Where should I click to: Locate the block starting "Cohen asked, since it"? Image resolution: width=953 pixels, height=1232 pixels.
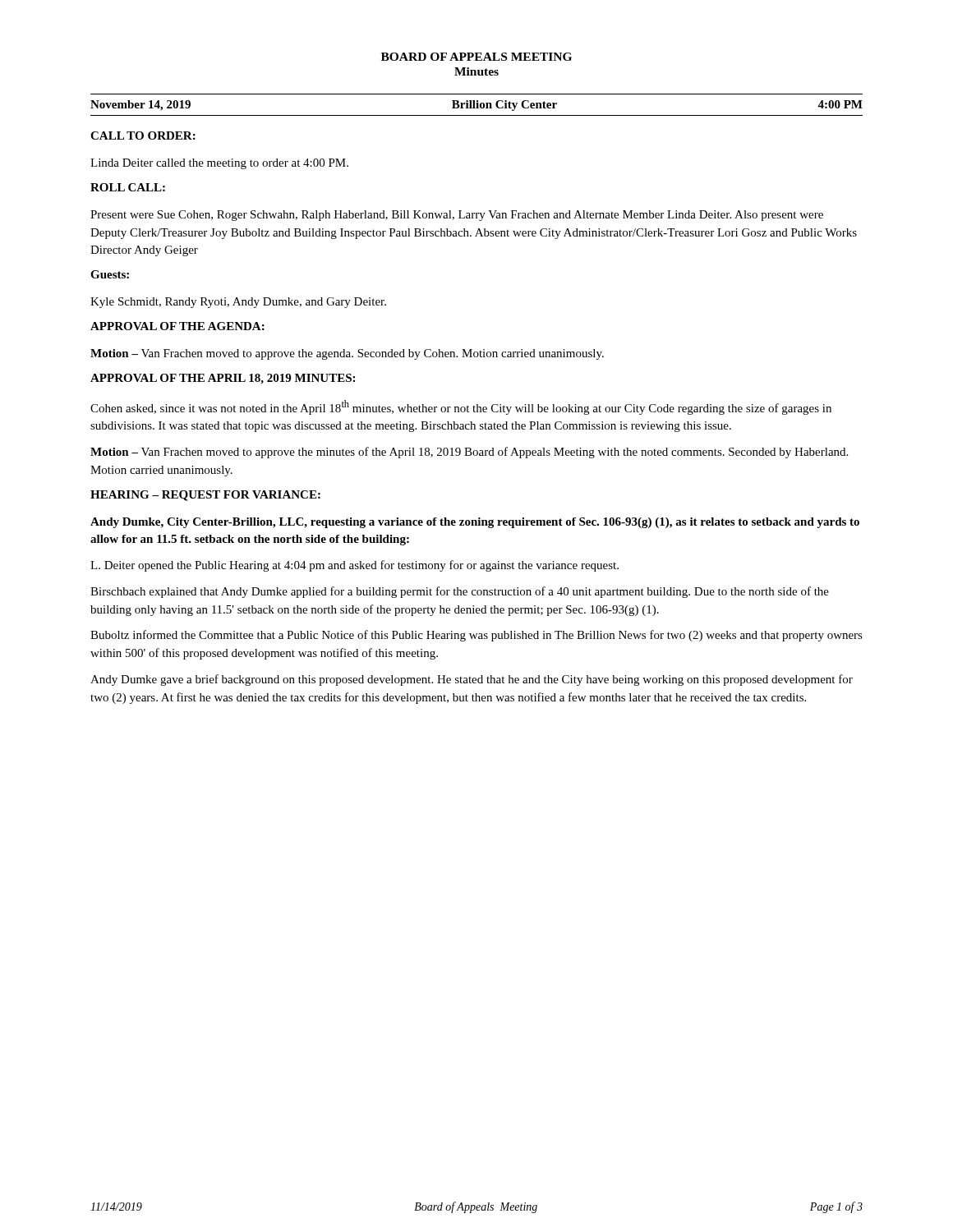(x=476, y=416)
